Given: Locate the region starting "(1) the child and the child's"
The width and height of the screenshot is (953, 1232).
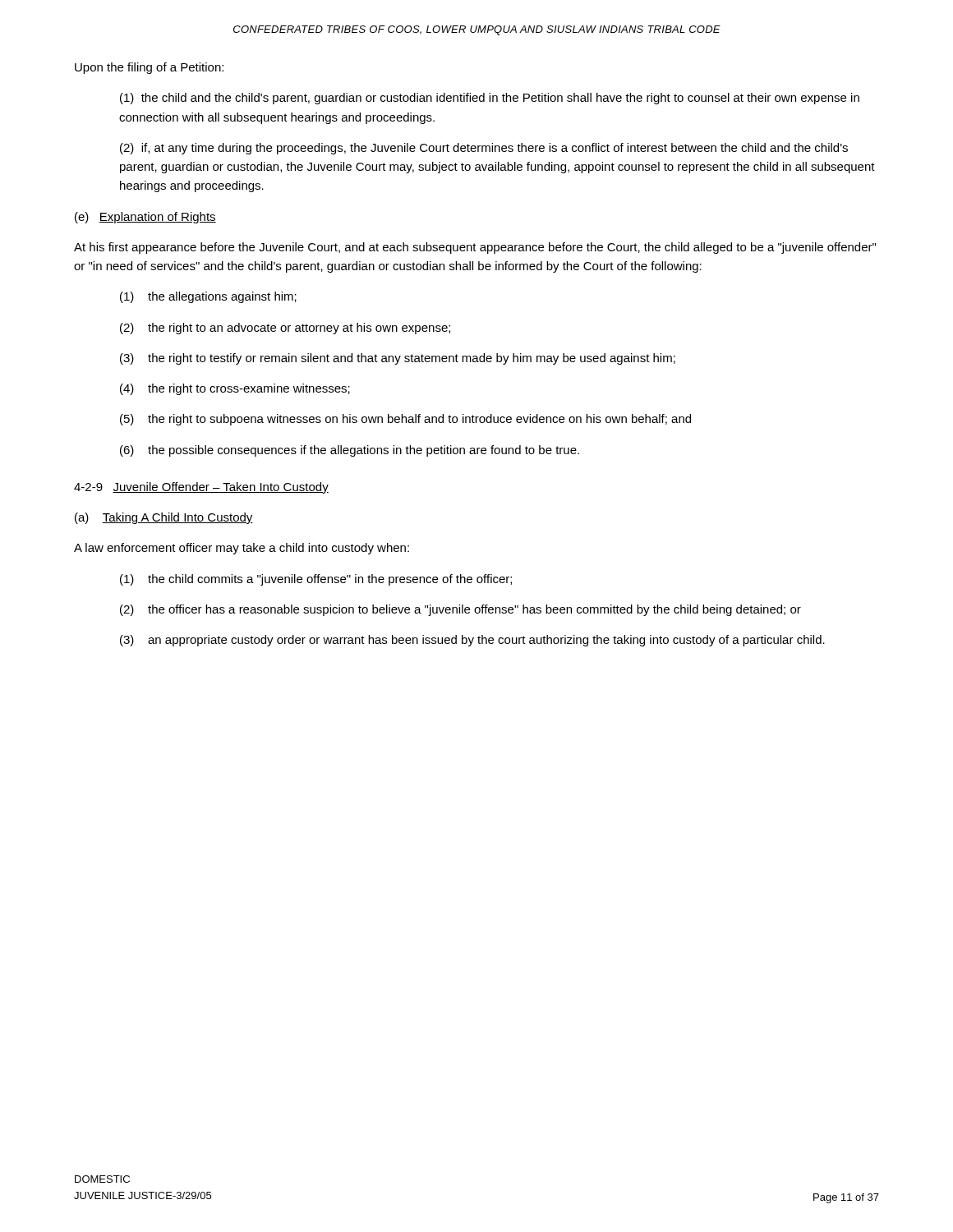Looking at the screenshot, I should click(x=490, y=107).
